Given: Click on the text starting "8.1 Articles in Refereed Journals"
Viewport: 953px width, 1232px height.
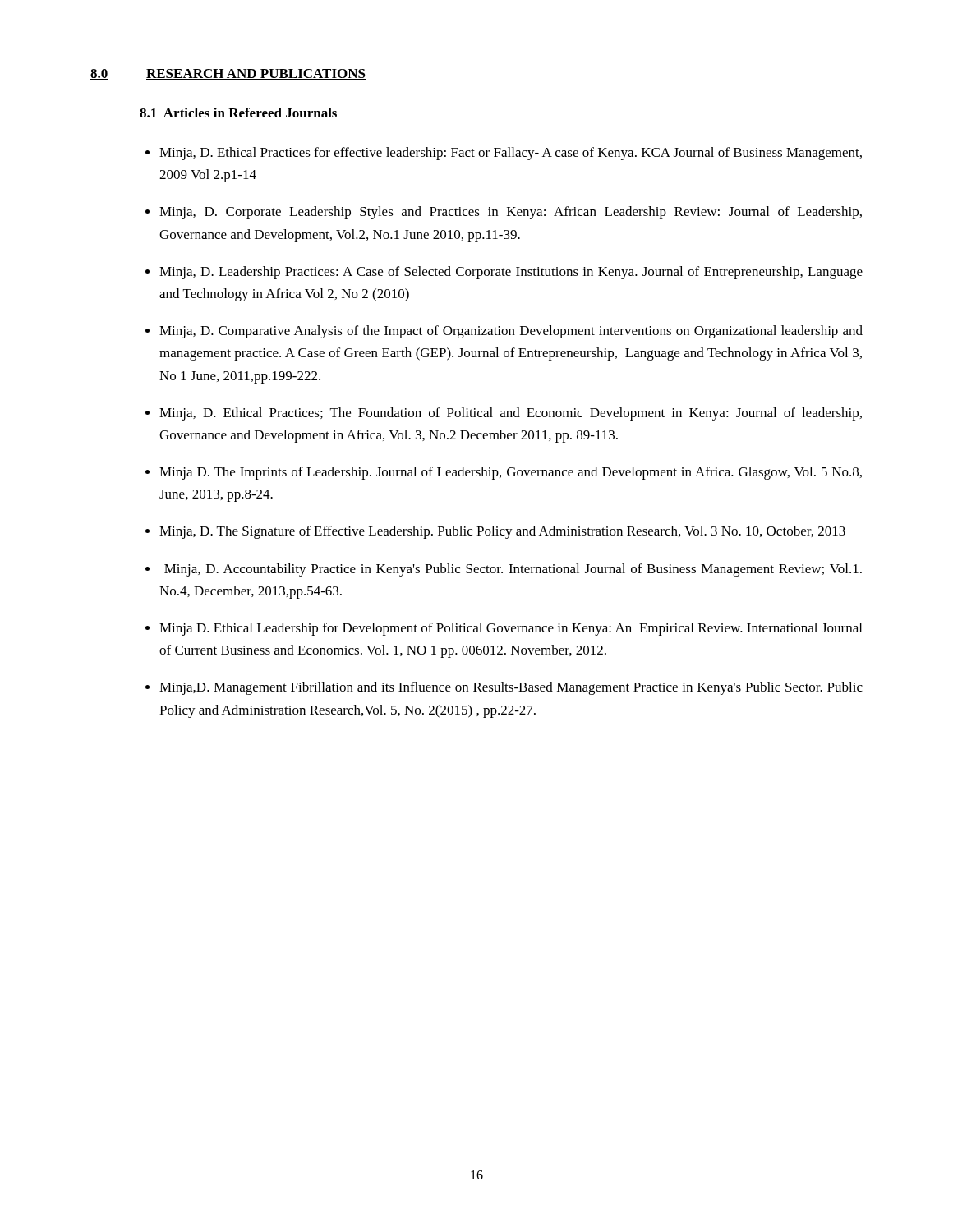Looking at the screenshot, I should 238,113.
